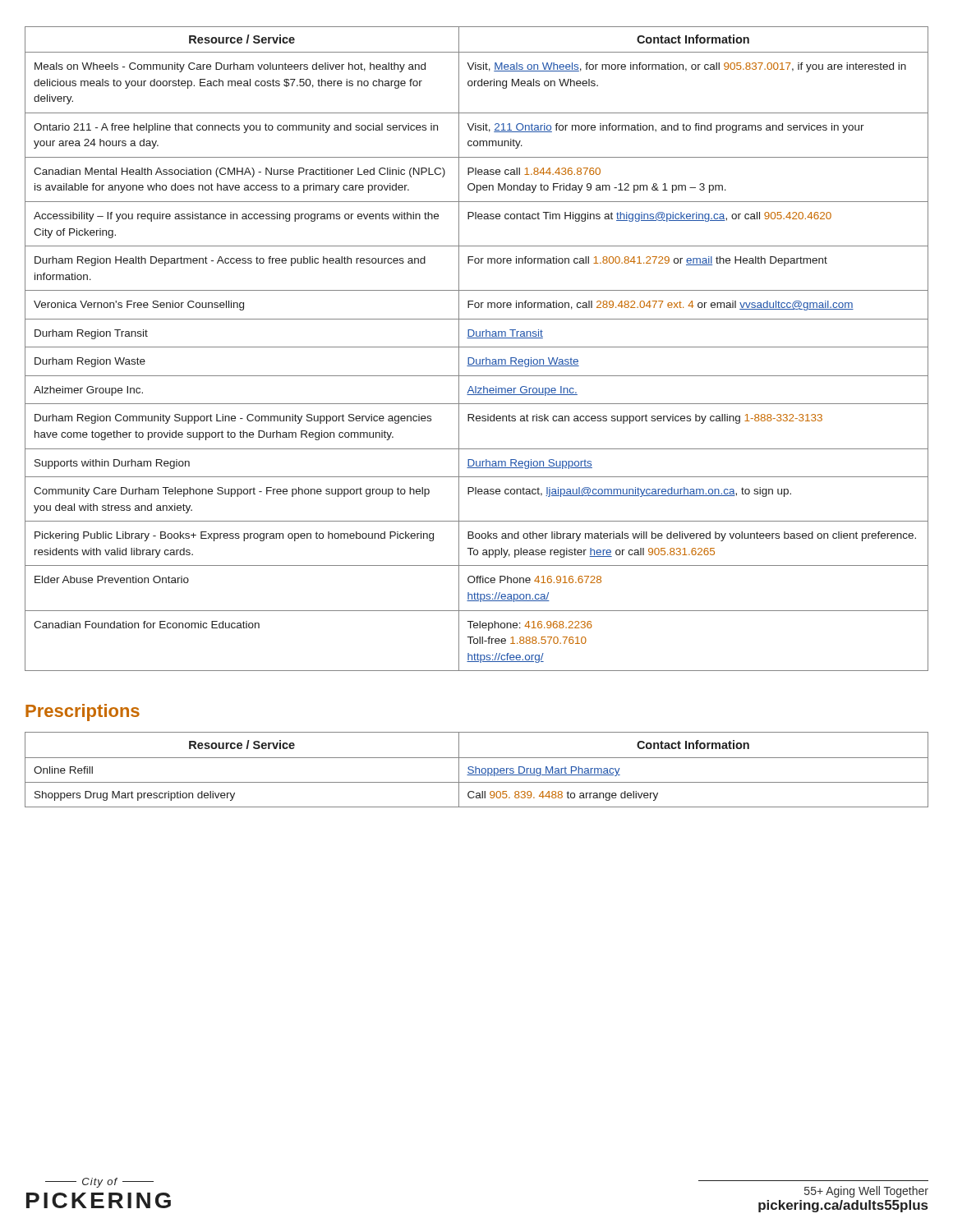Select the table that reads "Online Refill"

(x=476, y=770)
